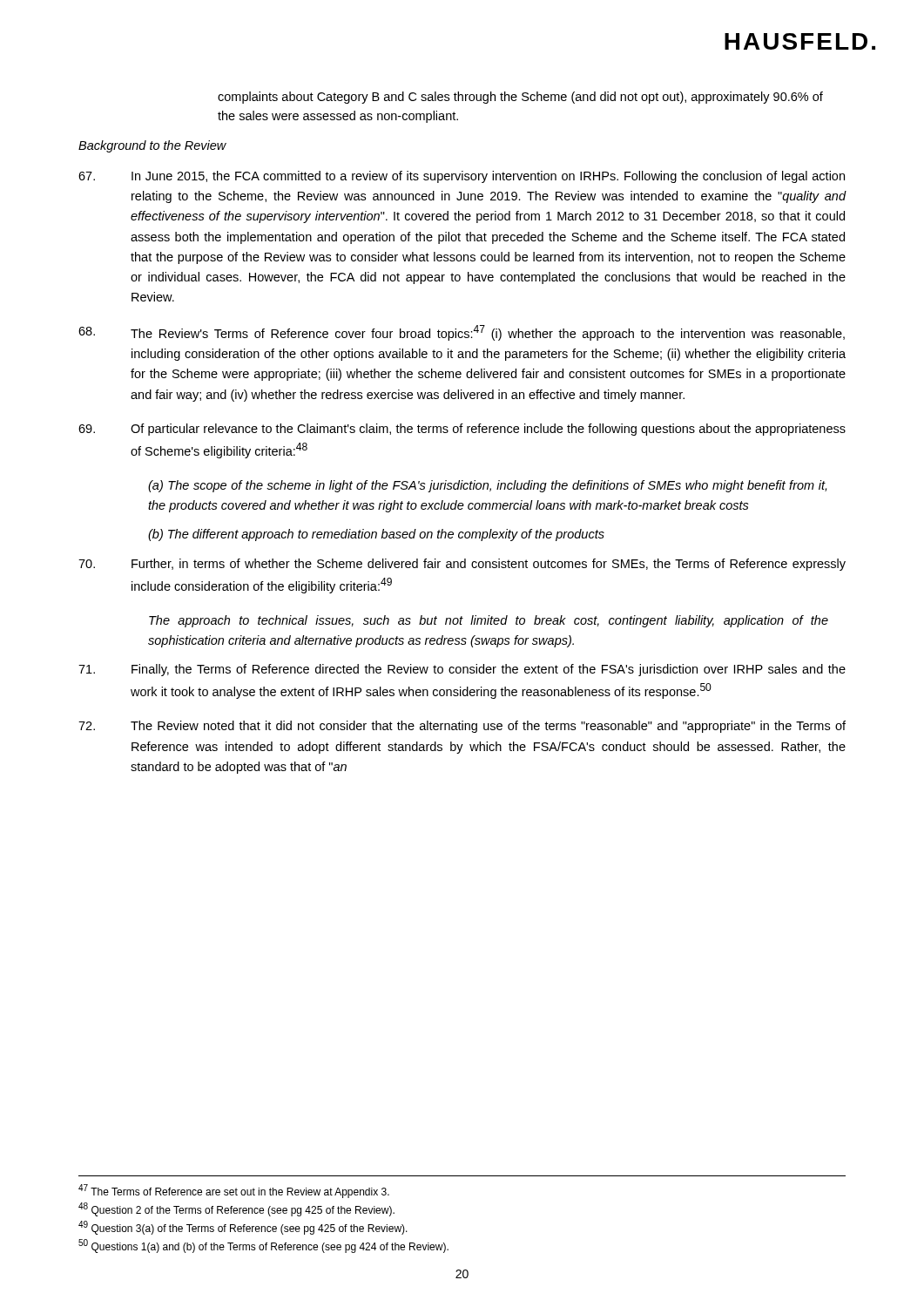Where is the passage that starts "47 The Terms of Reference are"?

(234, 1191)
